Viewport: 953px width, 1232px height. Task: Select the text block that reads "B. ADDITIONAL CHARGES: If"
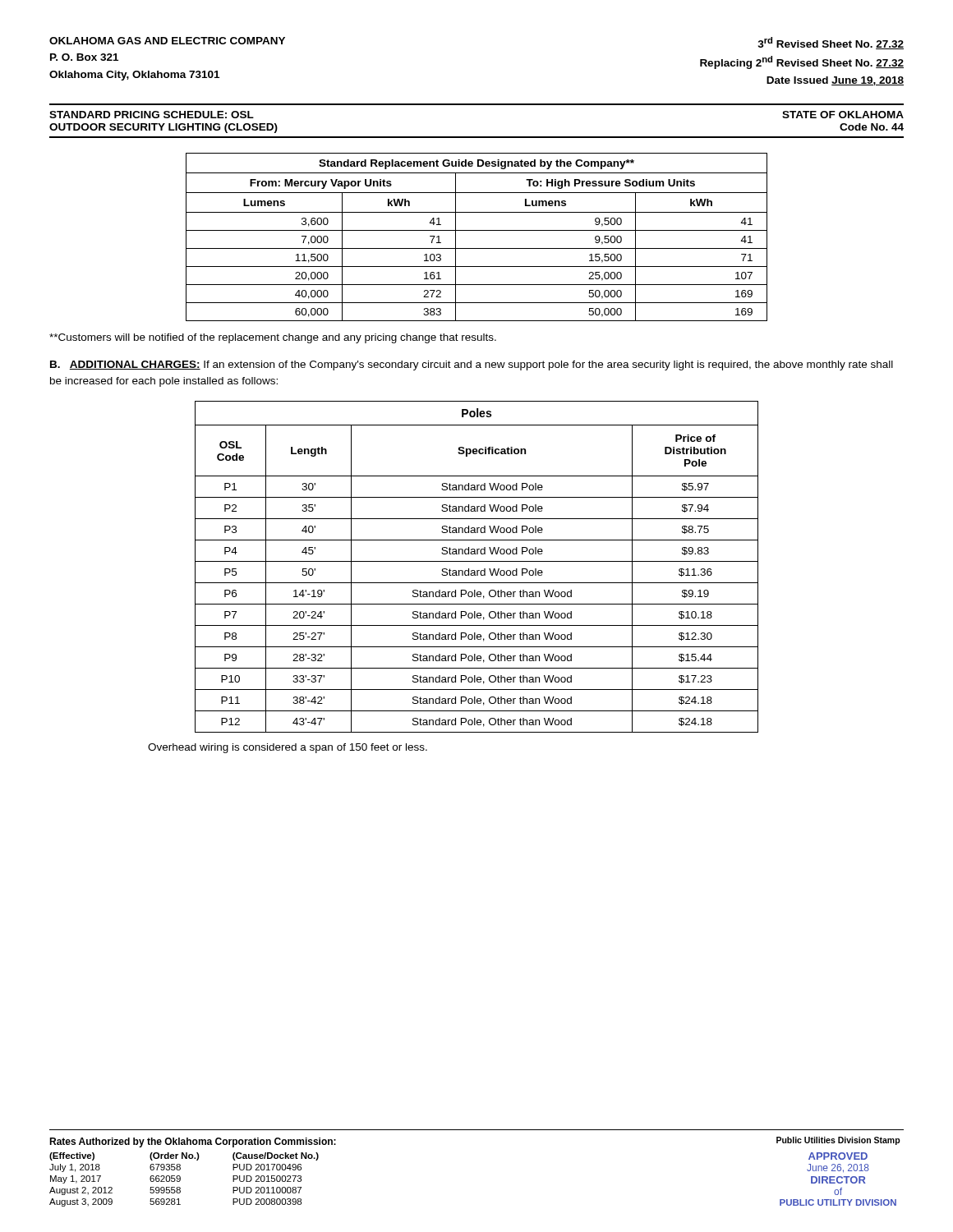(471, 372)
